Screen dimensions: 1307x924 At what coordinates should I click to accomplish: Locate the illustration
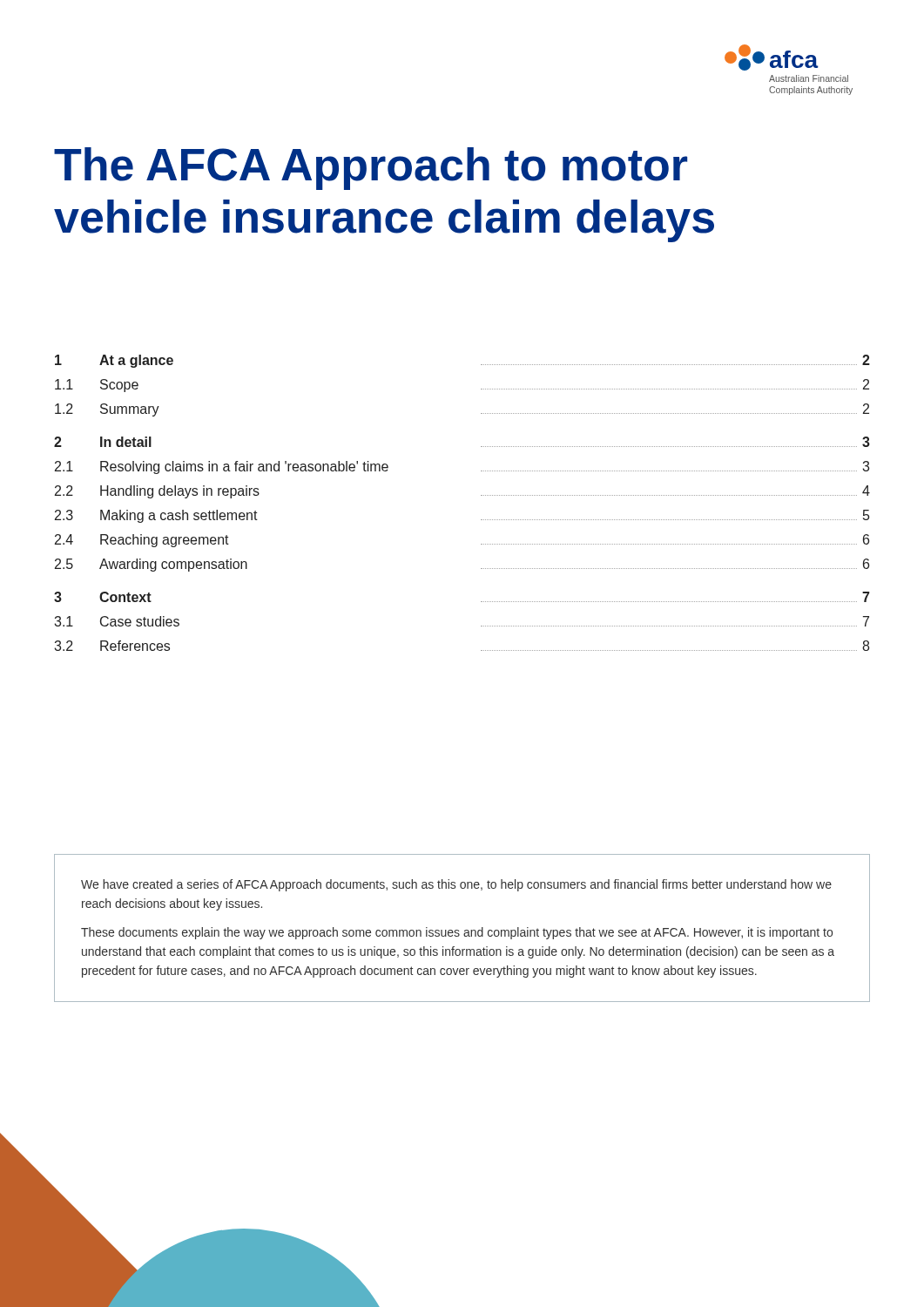[x=462, y=1211]
